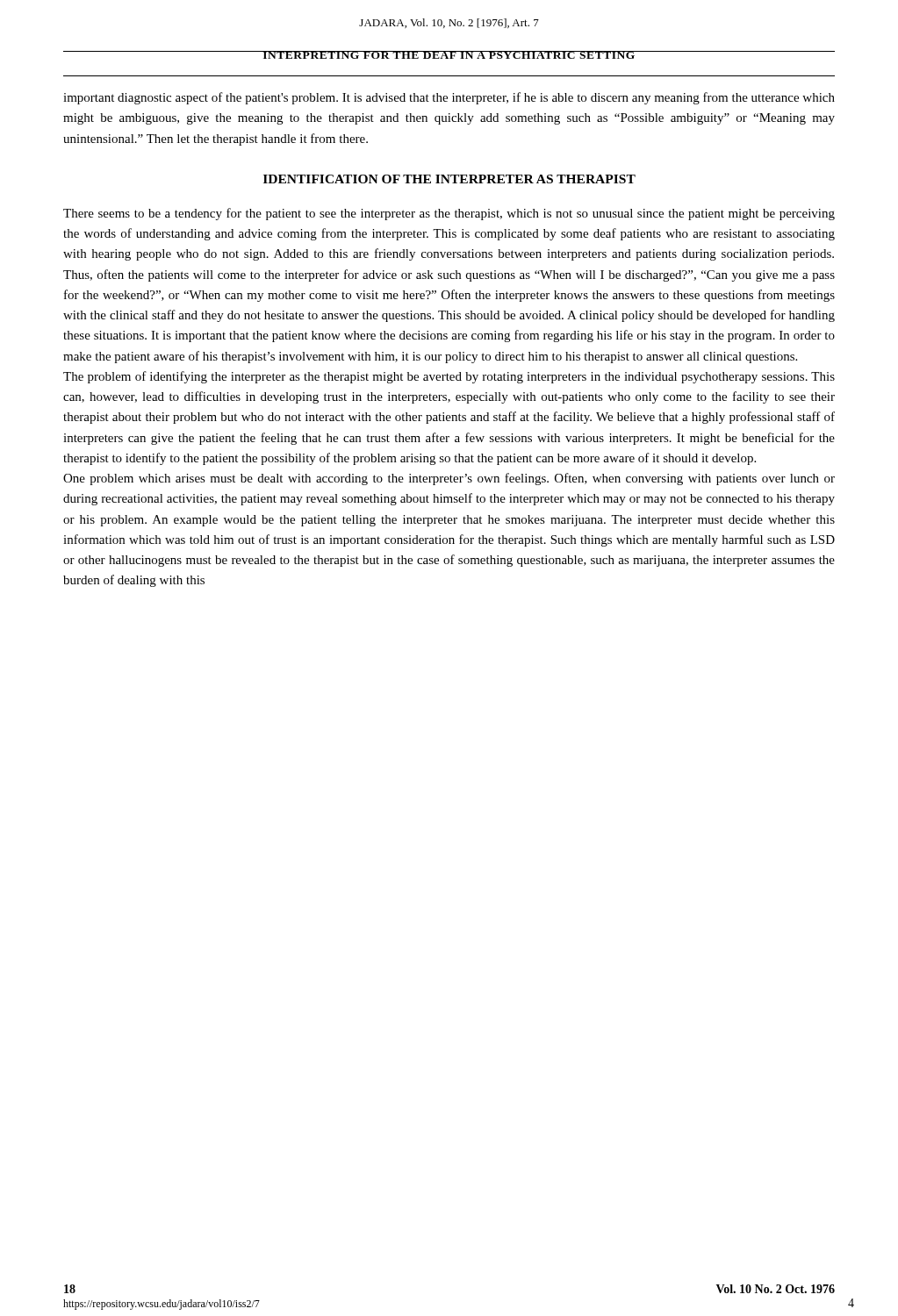The height and width of the screenshot is (1316, 898).
Task: Find the text block that says "There seems to be a"
Action: 449,284
